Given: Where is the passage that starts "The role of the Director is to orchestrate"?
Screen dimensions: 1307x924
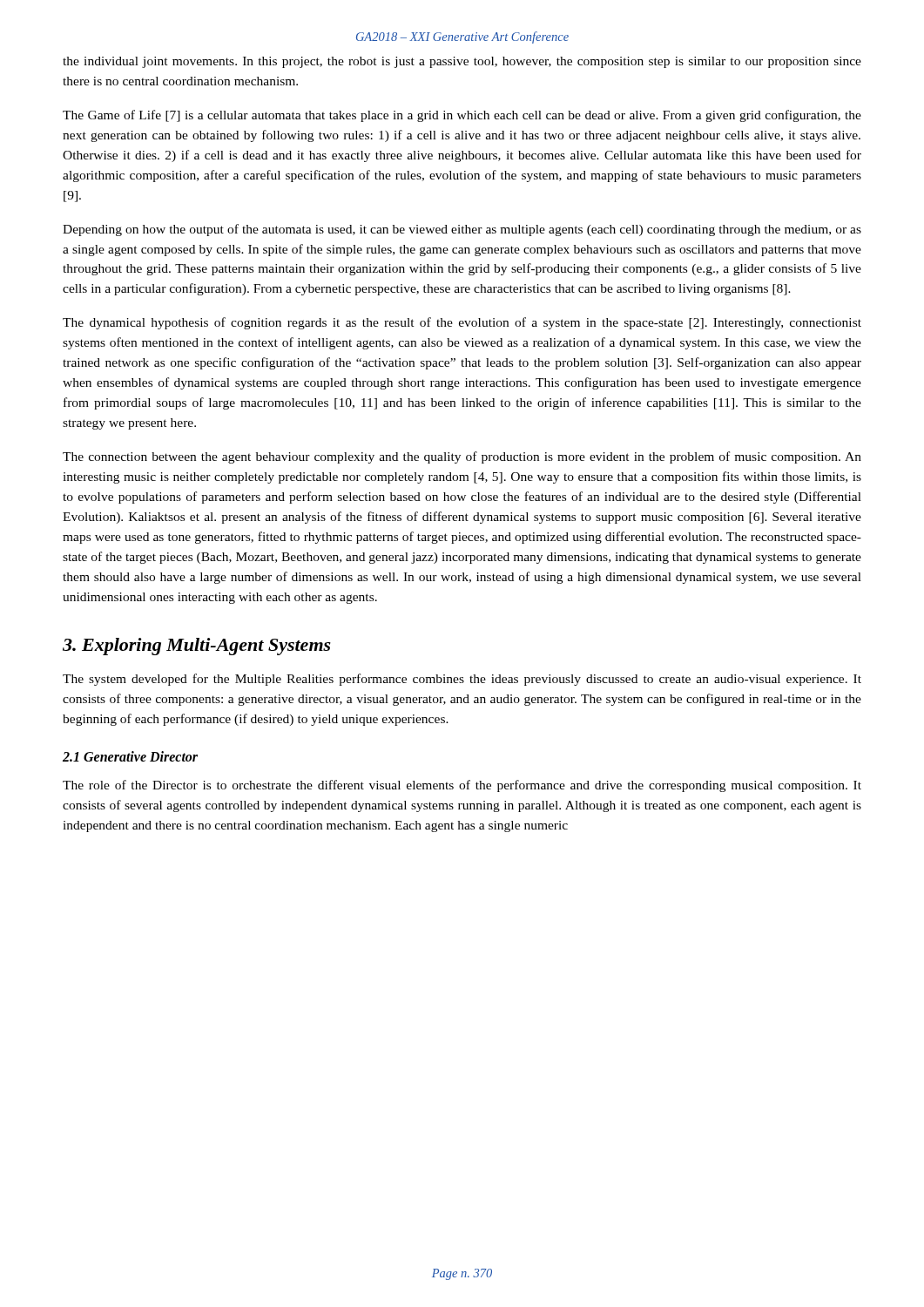Looking at the screenshot, I should coord(462,805).
